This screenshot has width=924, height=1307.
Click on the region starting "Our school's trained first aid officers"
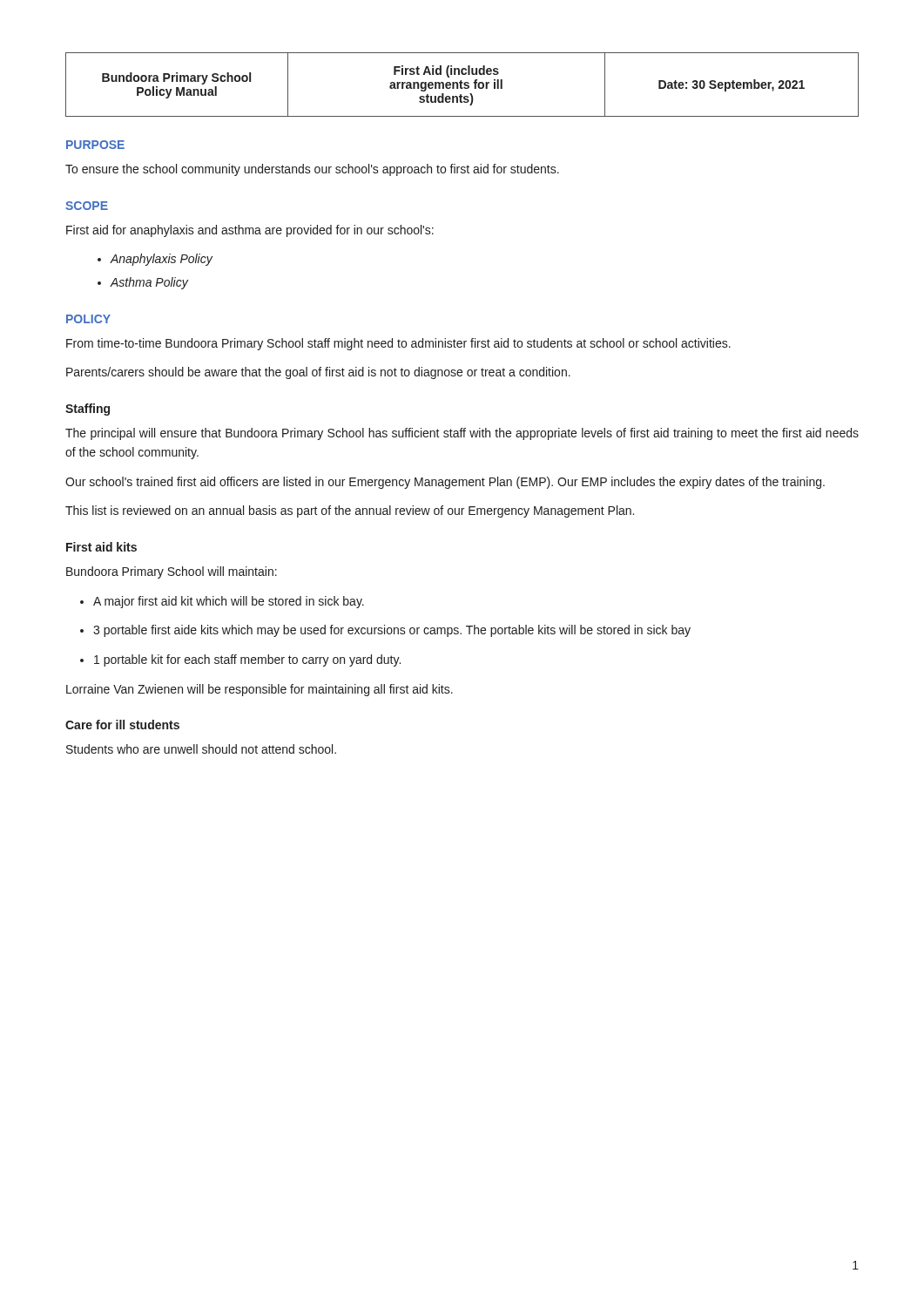pyautogui.click(x=445, y=481)
